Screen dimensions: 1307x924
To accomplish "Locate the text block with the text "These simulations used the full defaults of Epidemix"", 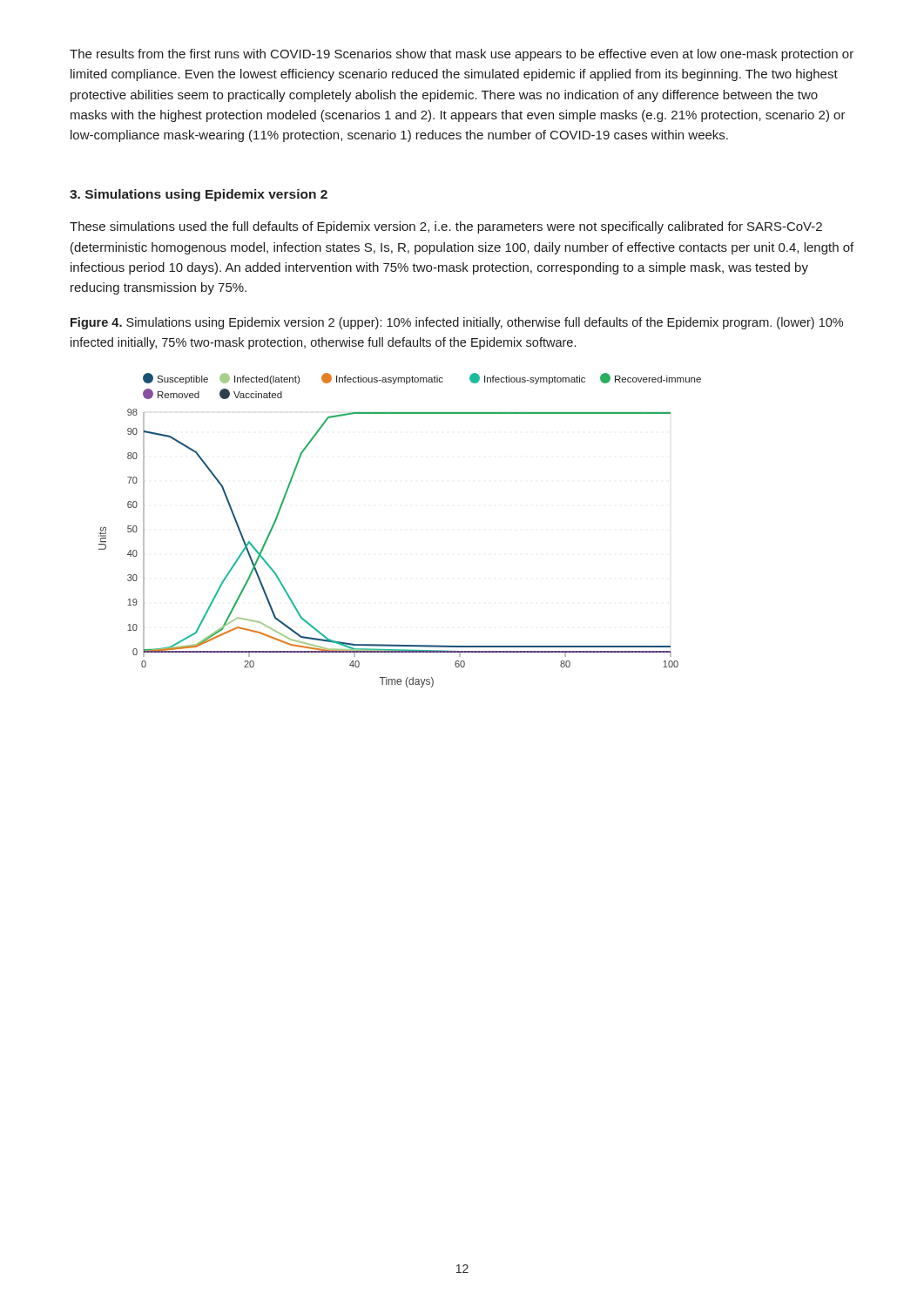I will tap(462, 257).
